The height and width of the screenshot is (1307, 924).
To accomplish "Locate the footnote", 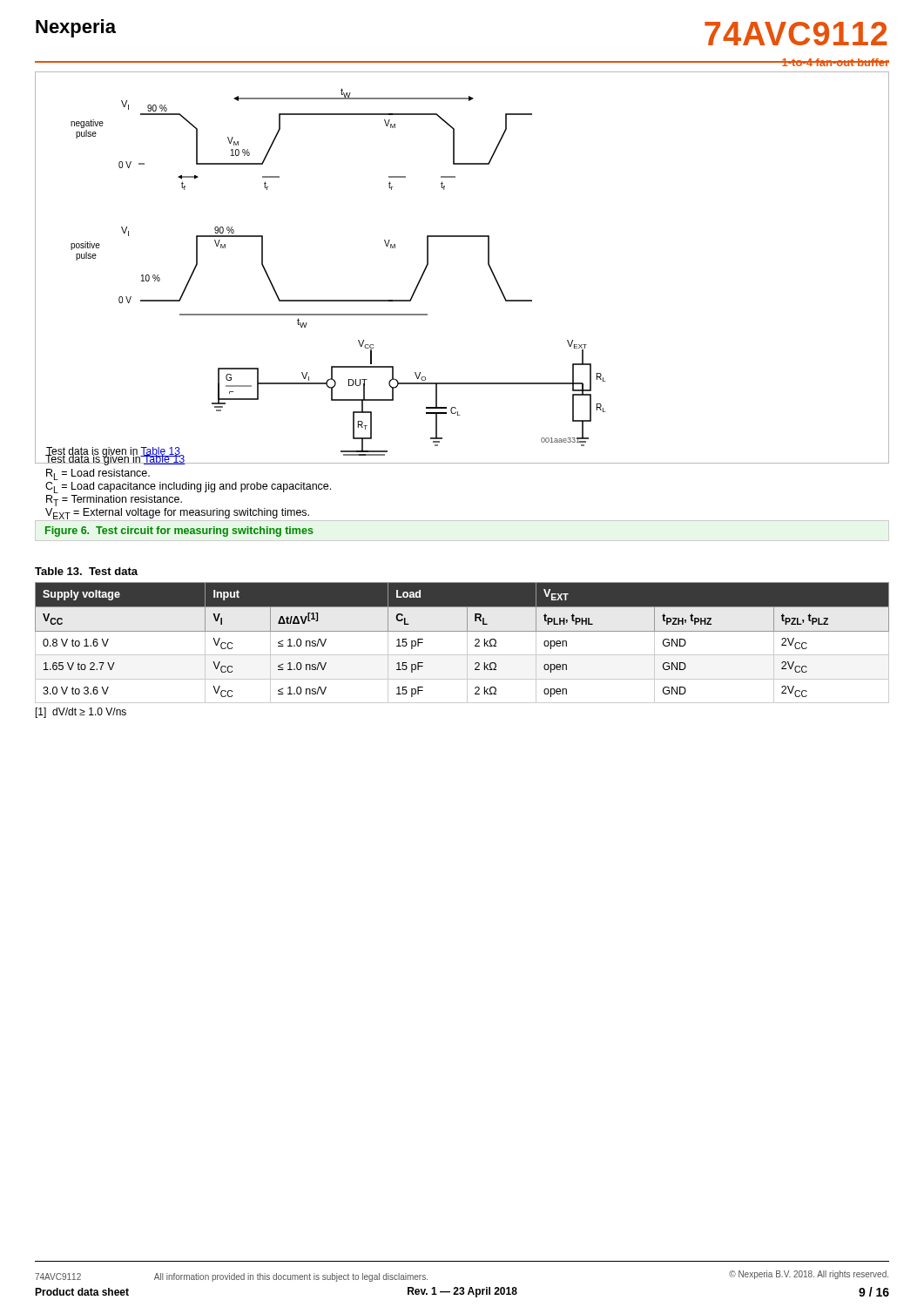I will pos(81,712).
